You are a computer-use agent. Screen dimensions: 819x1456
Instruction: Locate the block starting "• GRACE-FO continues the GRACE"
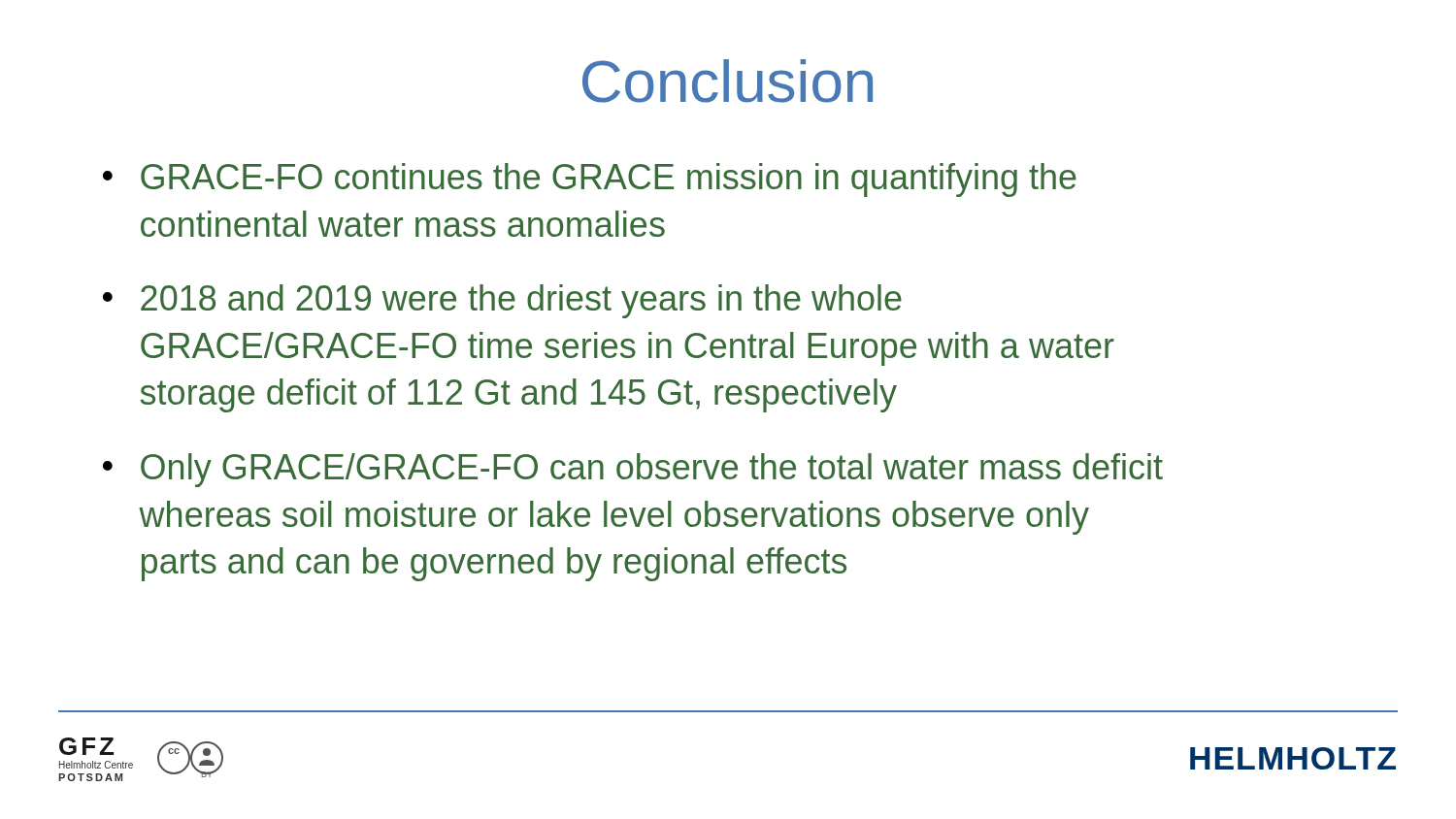(587, 201)
